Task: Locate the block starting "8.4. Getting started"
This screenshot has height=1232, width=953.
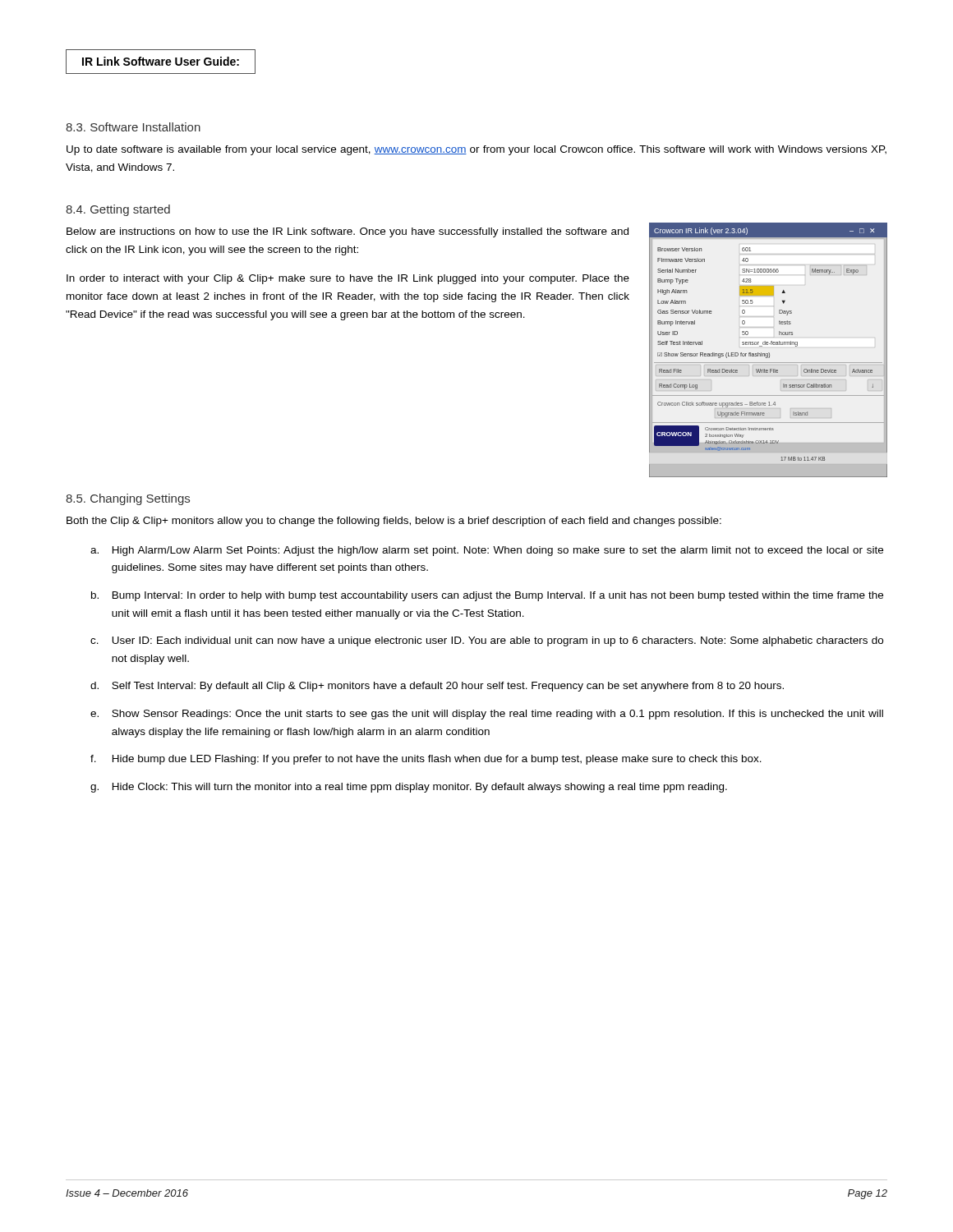Action: click(x=118, y=209)
